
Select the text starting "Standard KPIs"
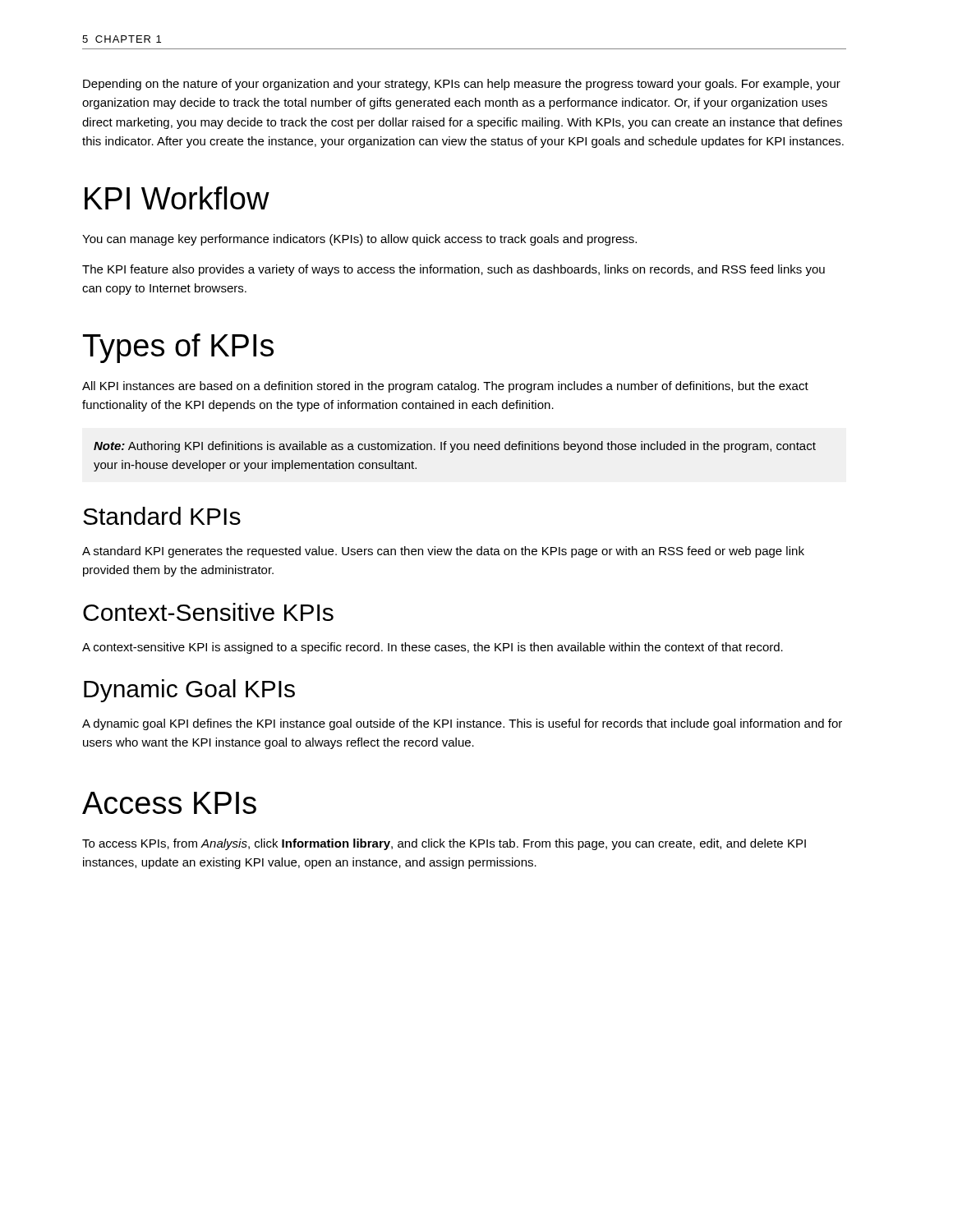162,516
